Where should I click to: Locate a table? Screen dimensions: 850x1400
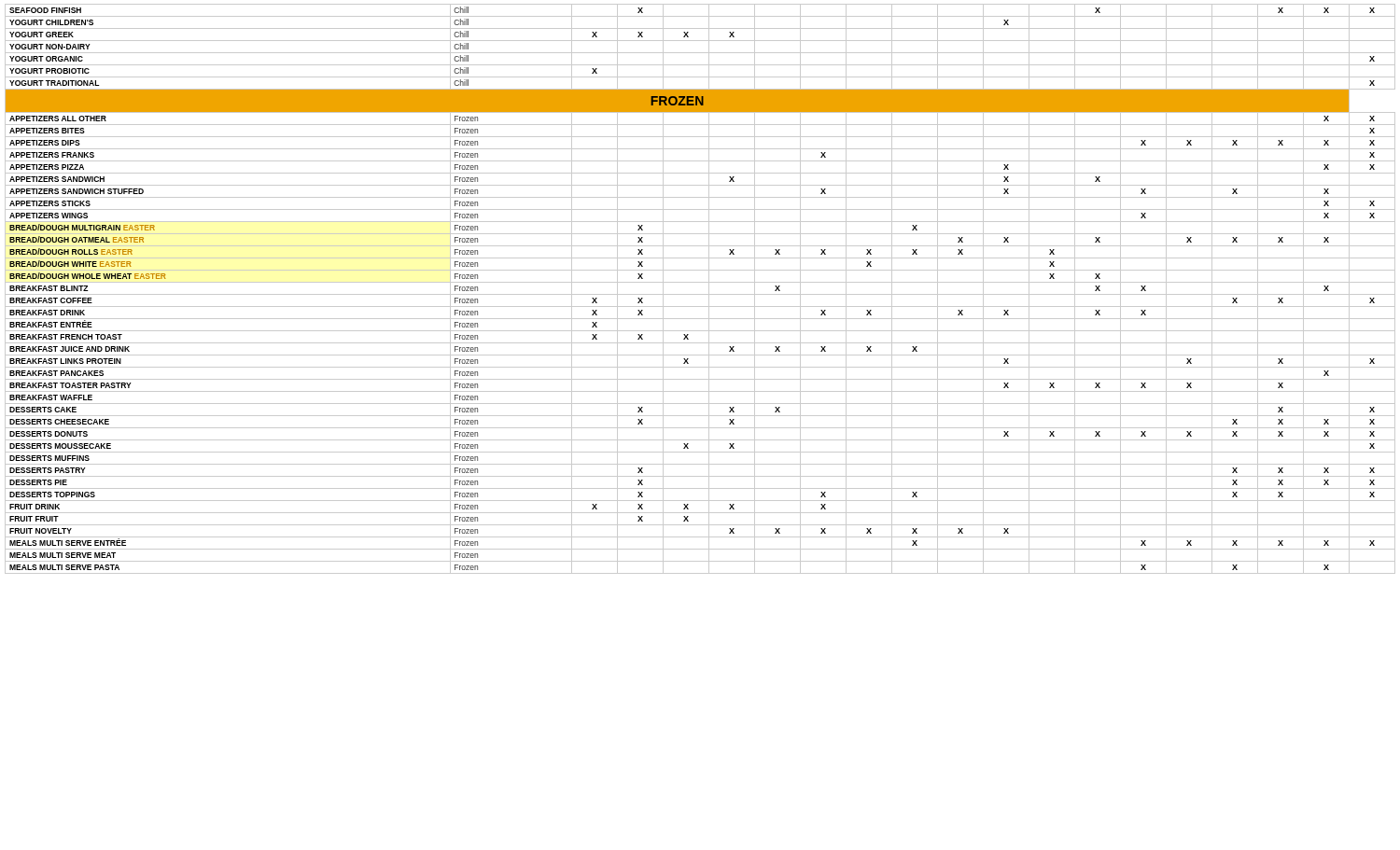[x=700, y=289]
